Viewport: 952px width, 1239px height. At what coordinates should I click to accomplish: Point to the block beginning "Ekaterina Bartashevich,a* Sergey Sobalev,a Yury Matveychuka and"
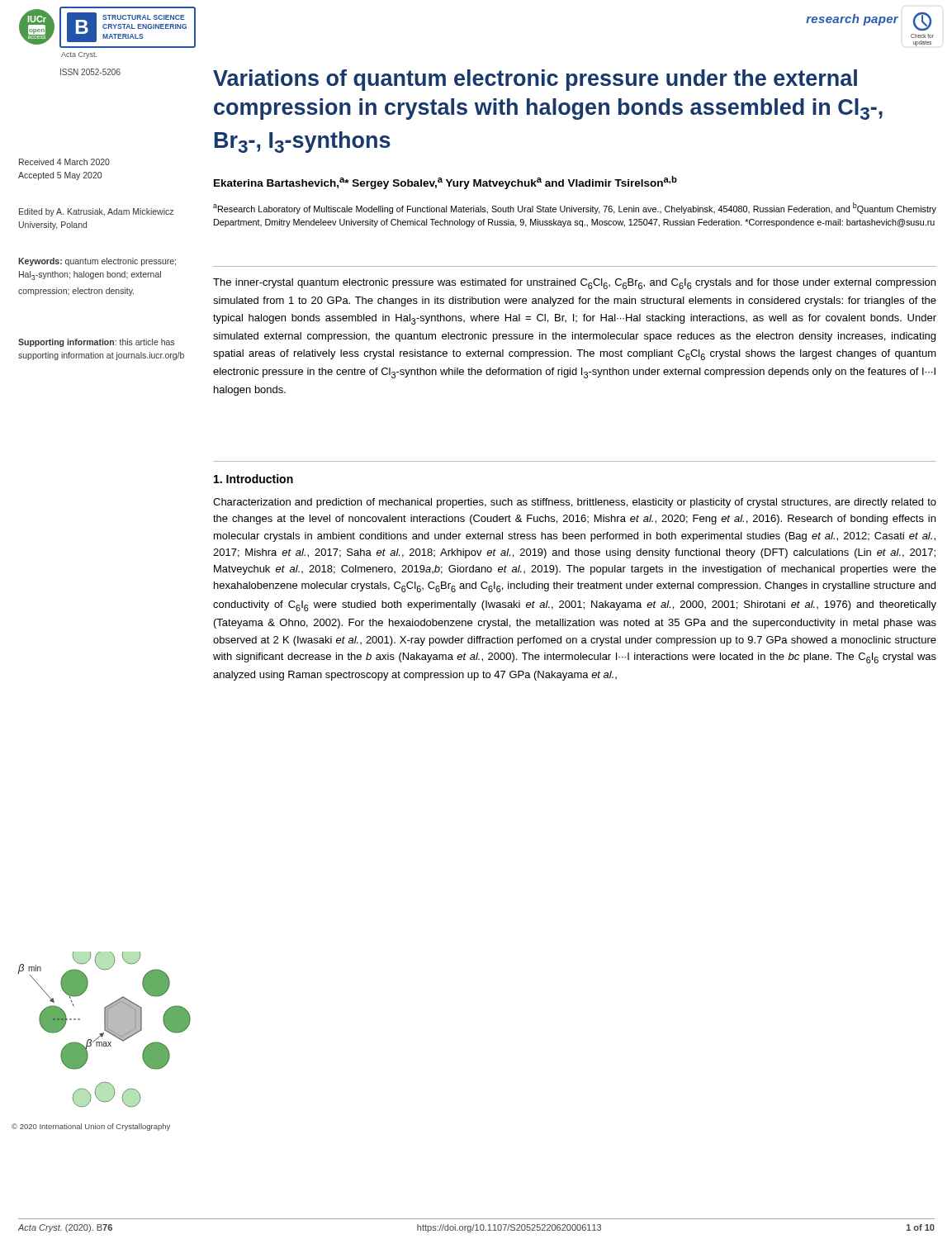[x=445, y=181]
